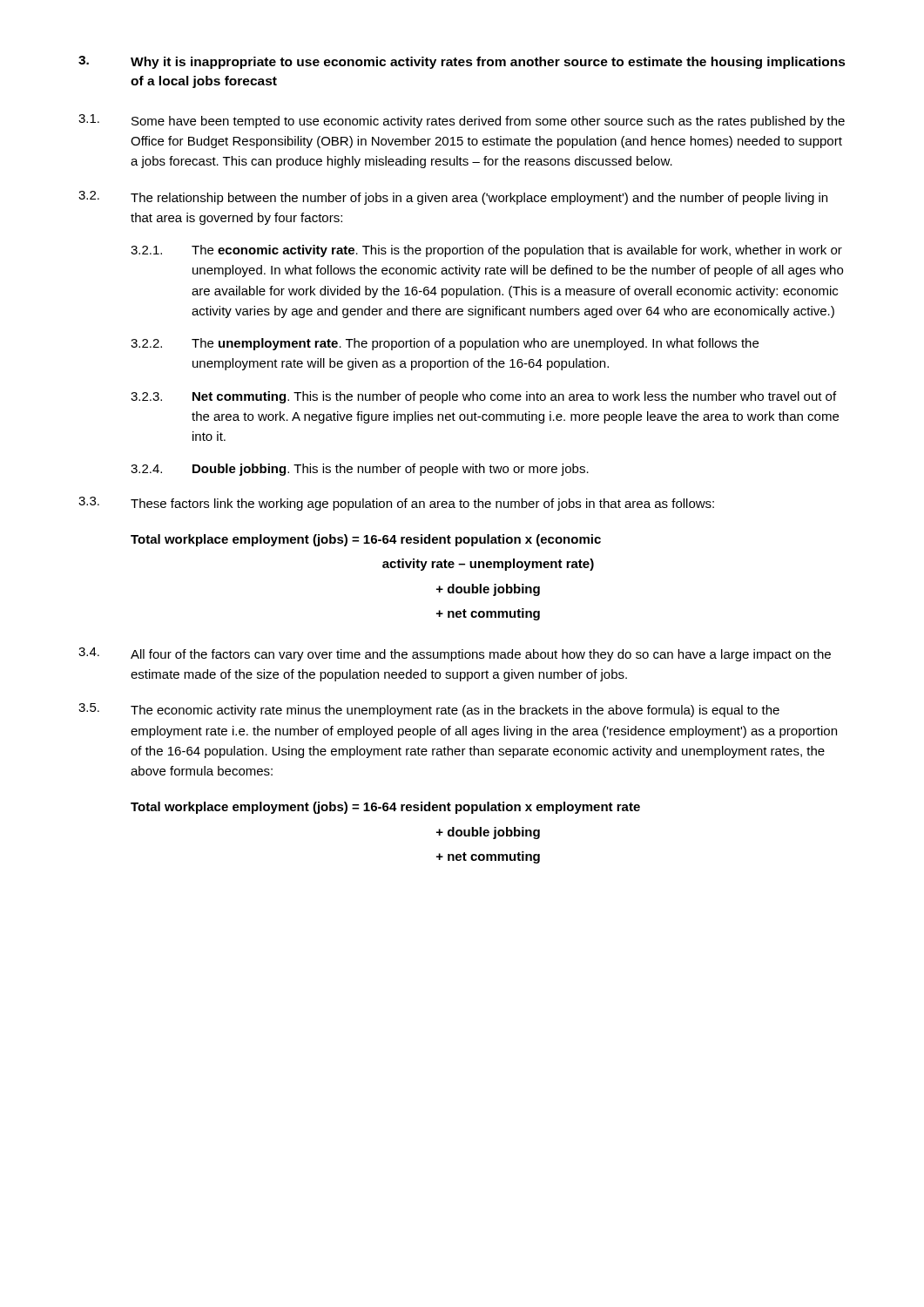Select the text block that says "2. The relationship between the number of jobs"
Viewport: 924px width, 1307px height.
462,336
